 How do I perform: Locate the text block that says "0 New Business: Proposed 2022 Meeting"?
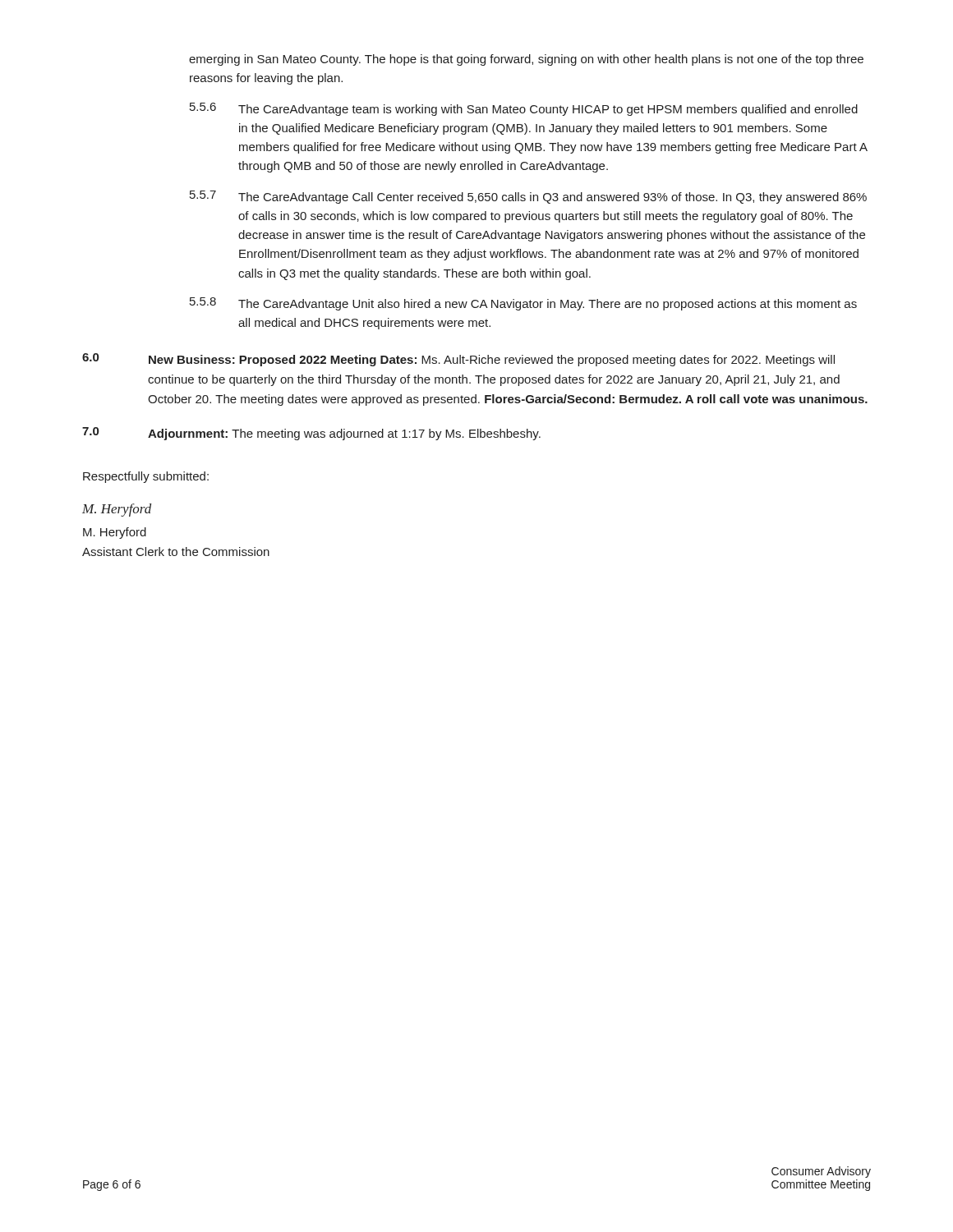click(476, 380)
